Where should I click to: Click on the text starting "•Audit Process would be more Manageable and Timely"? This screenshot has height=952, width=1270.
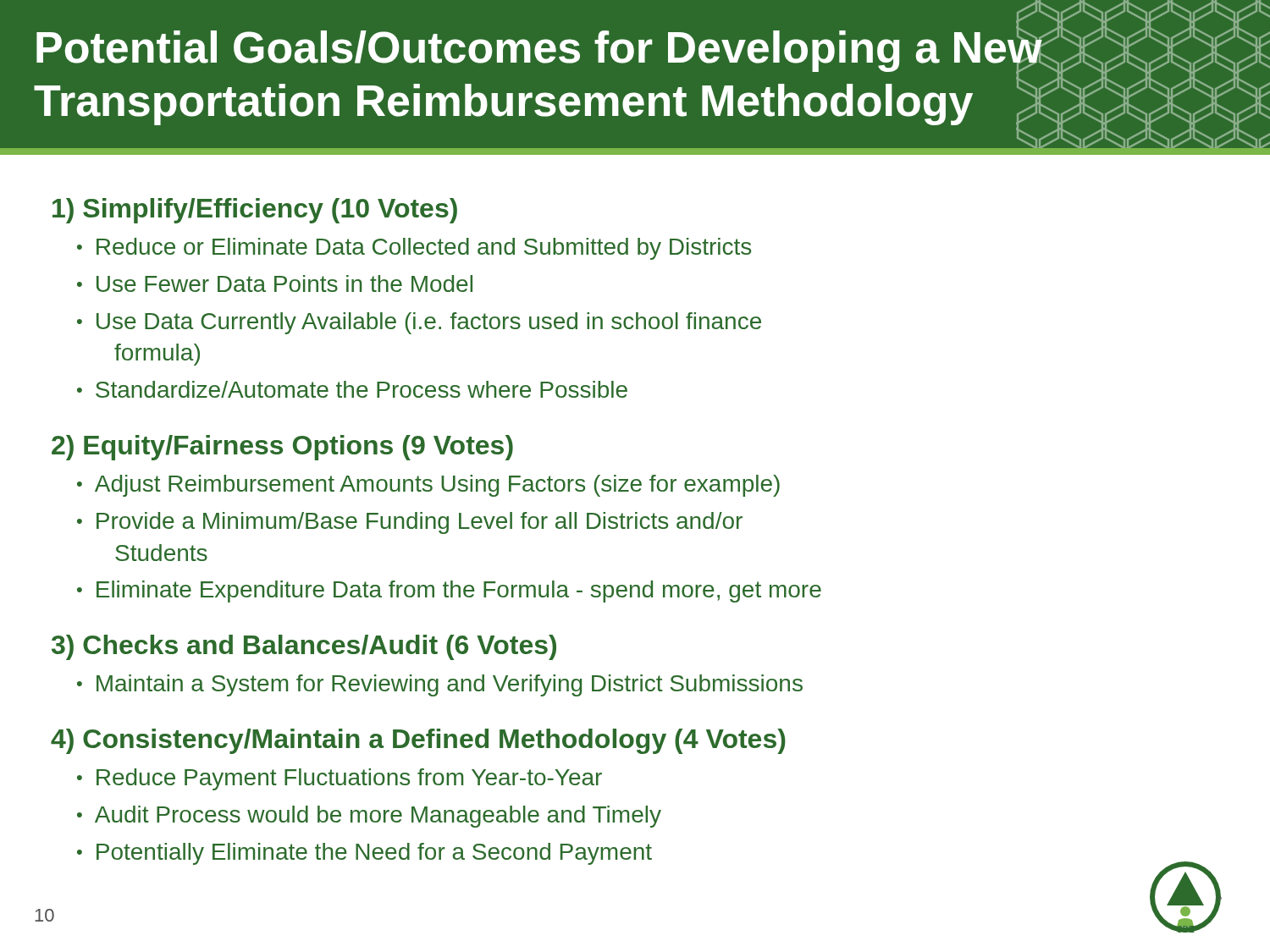coord(369,815)
